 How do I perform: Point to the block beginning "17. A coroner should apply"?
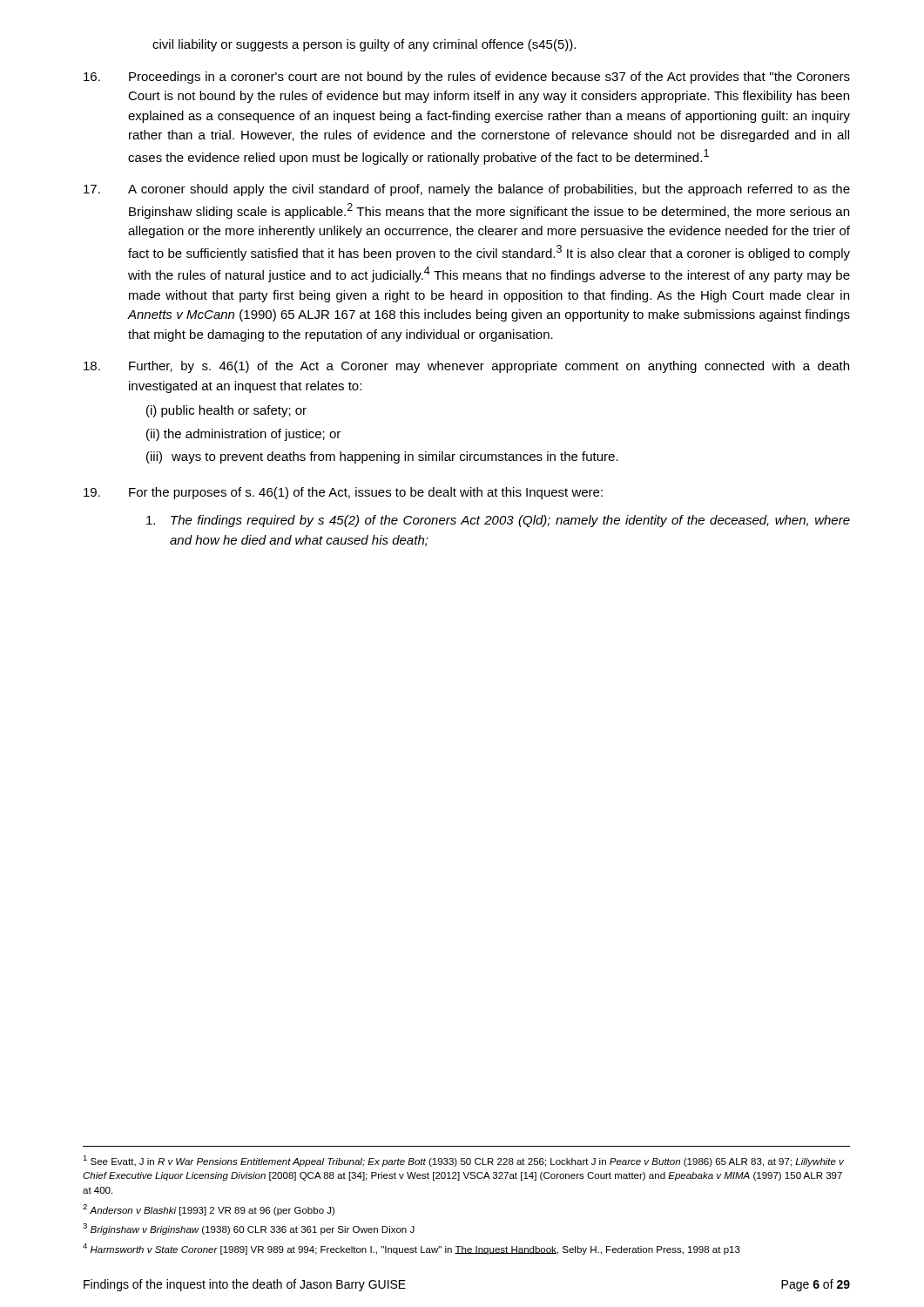(466, 262)
